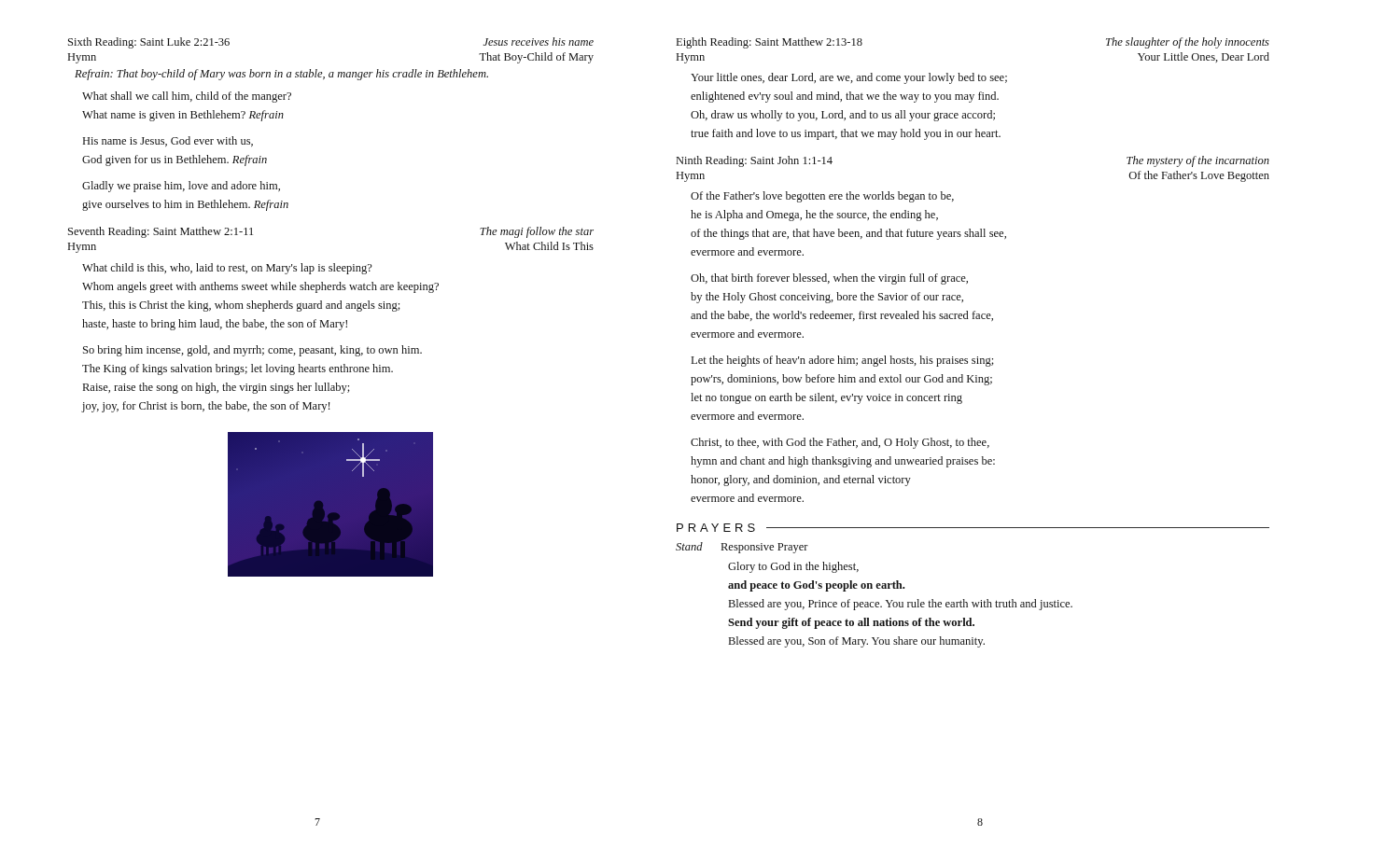The image size is (1400, 850).
Task: Find the text block that reads "Hymn Your Little"
Action: point(691,57)
